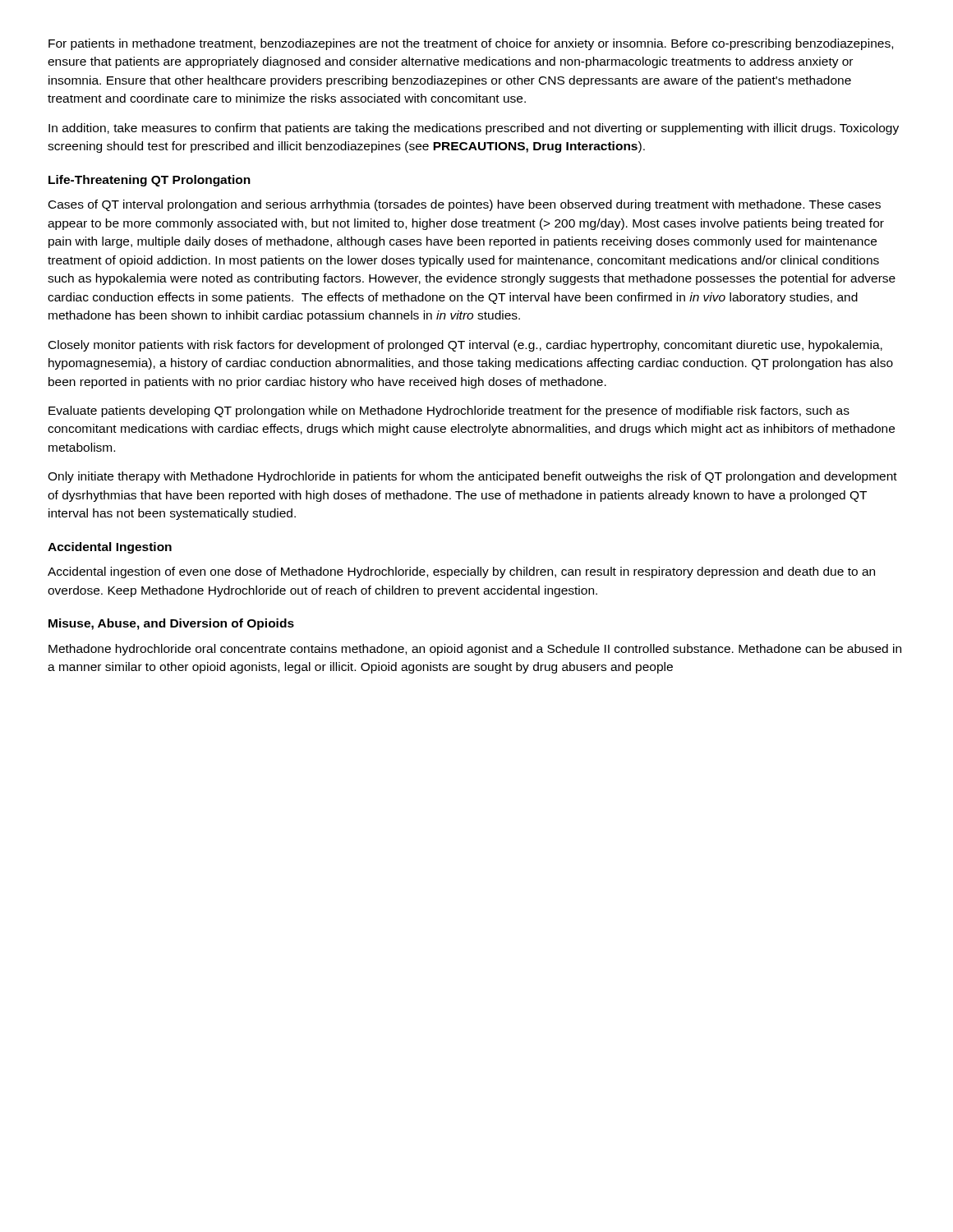
Task: Point to the passage starting "For patients in methadone treatment, benzodiazepines are"
Action: (x=471, y=71)
